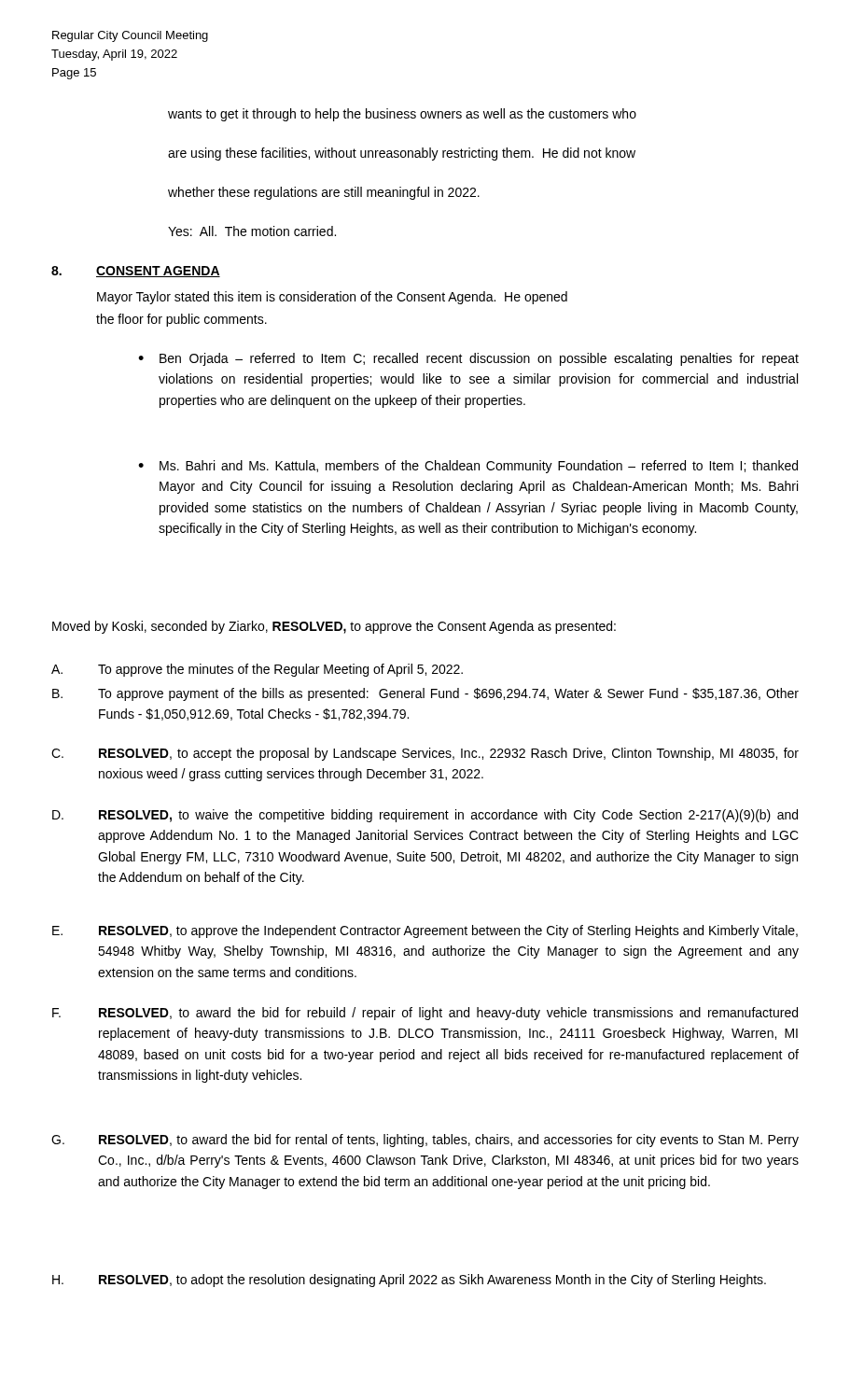Locate the list item containing "• Ben Orjada – referred"
Screen dimensions: 1400x850
click(x=468, y=379)
